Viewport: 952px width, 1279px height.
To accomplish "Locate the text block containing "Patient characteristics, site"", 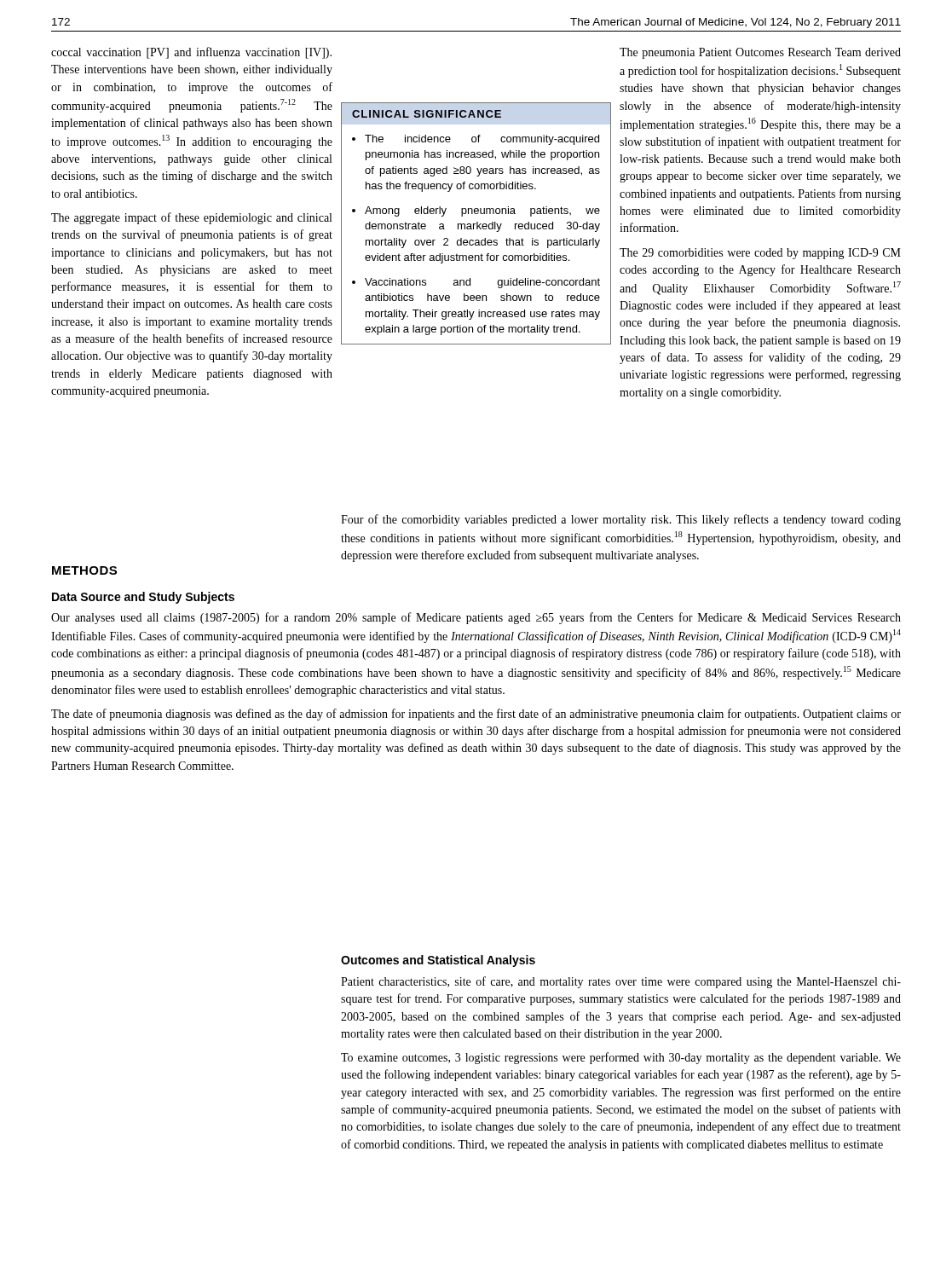I will pos(621,1064).
